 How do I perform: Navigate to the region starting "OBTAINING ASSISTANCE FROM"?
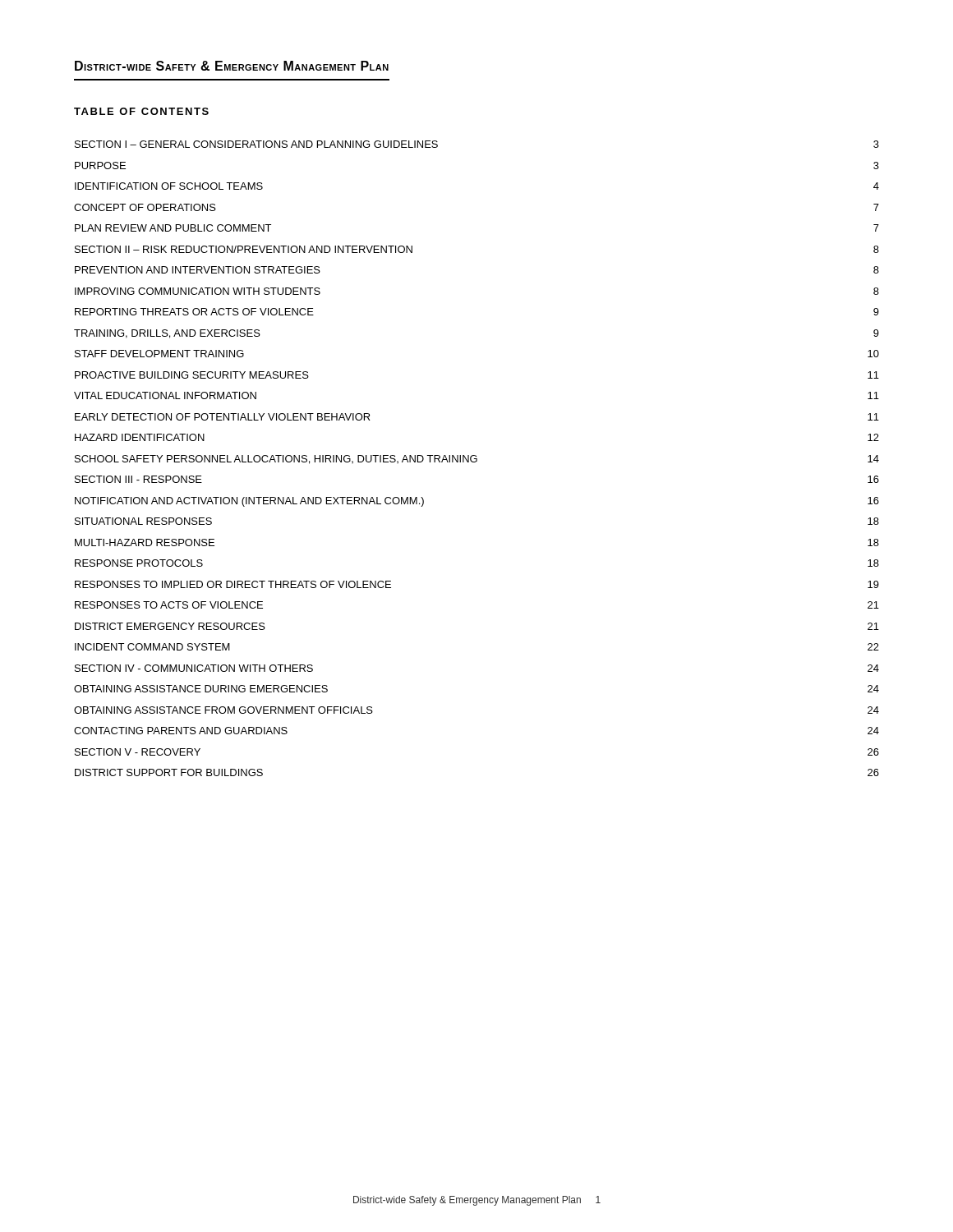pos(225,708)
